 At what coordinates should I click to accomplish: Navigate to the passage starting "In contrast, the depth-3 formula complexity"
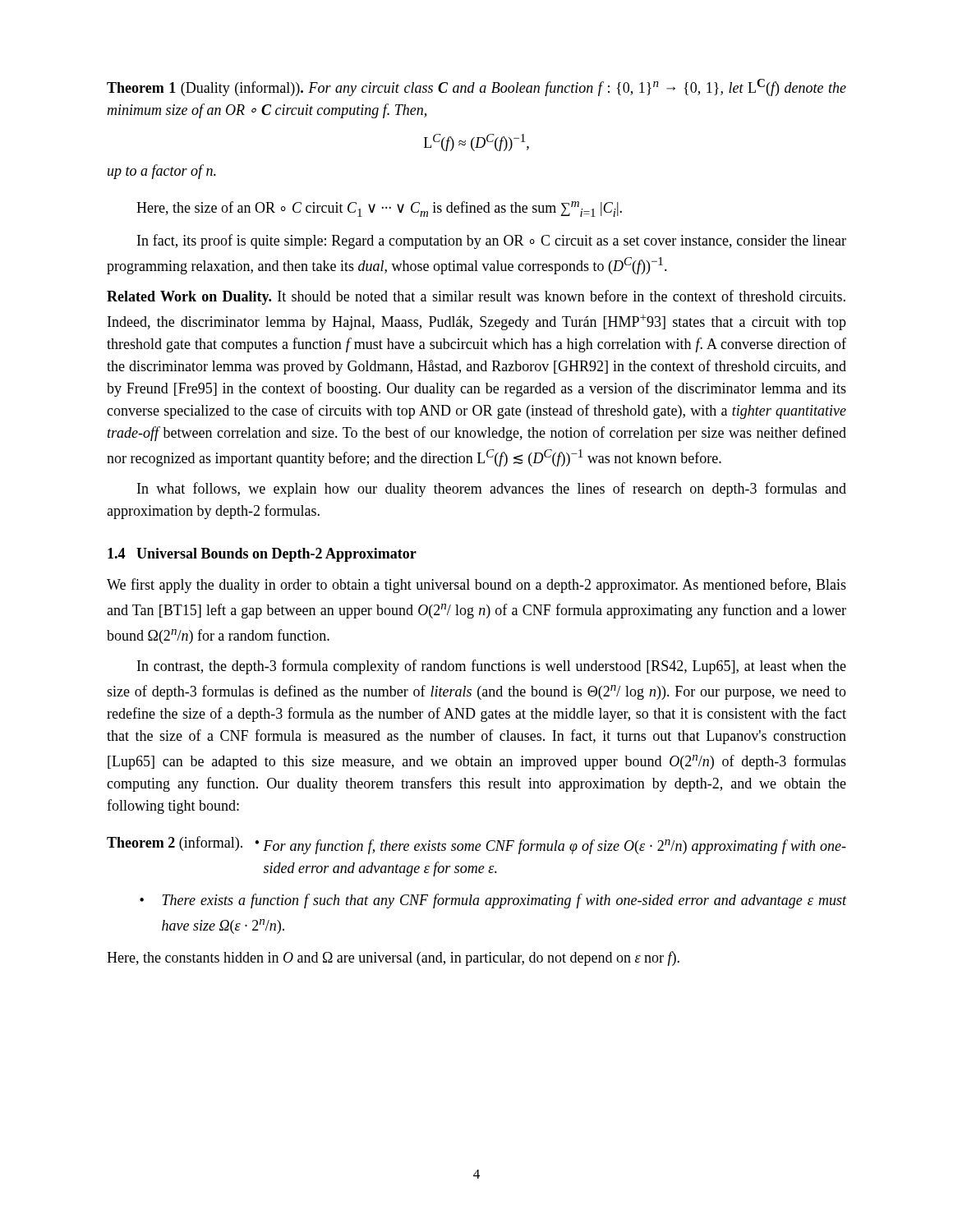click(476, 736)
